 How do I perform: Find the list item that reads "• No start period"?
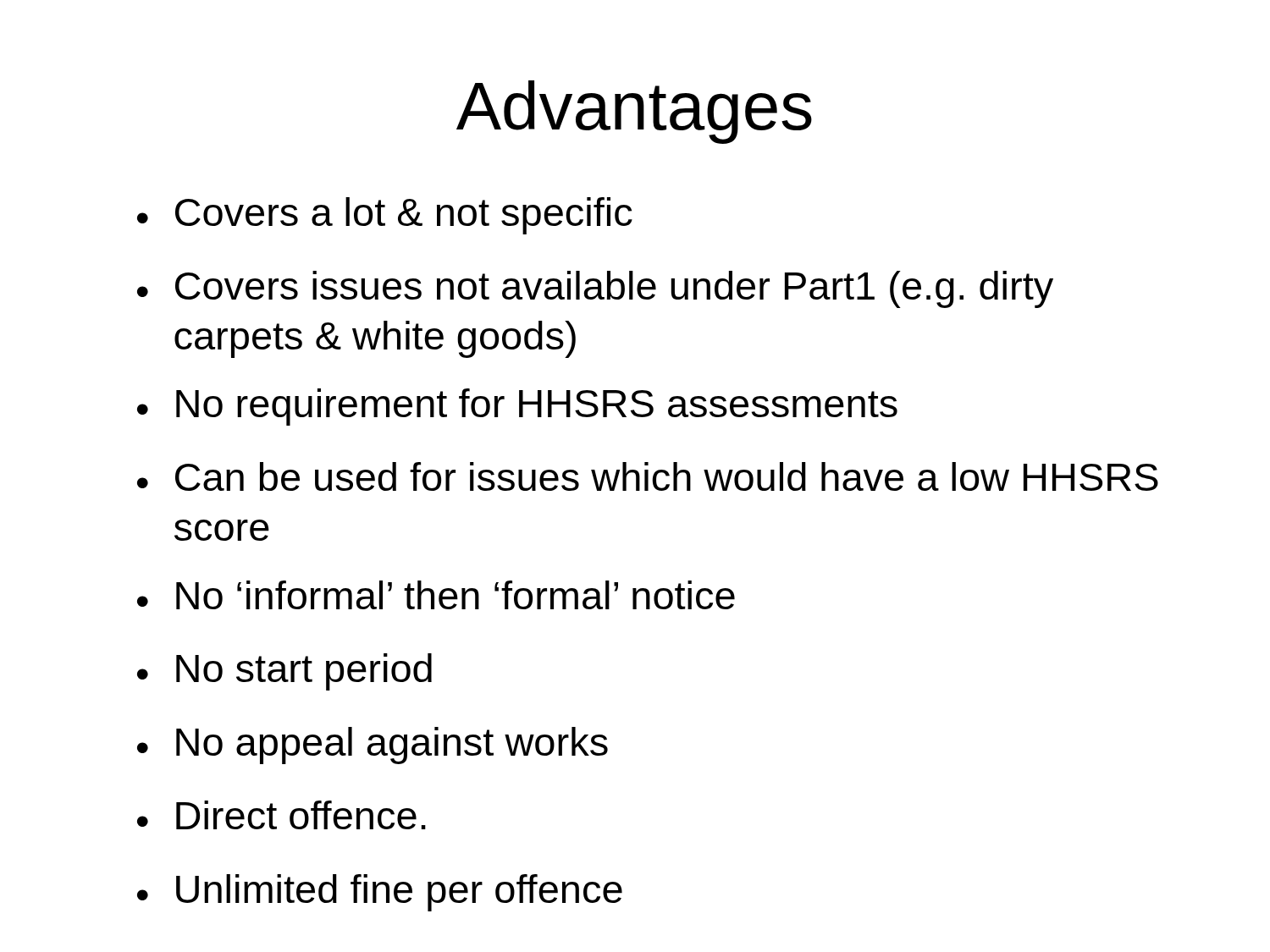(x=284, y=672)
